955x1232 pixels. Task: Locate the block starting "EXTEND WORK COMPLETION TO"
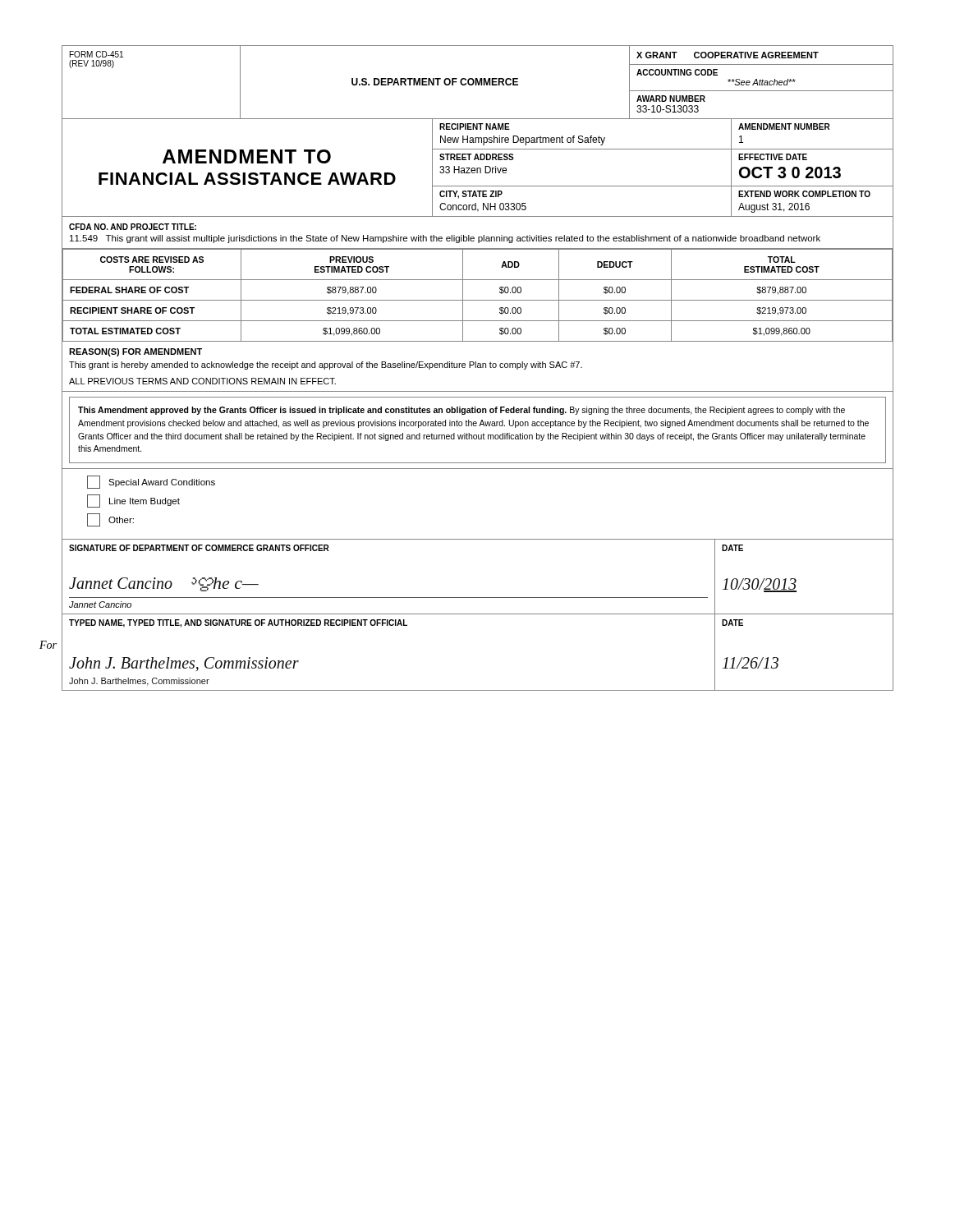[x=804, y=194]
